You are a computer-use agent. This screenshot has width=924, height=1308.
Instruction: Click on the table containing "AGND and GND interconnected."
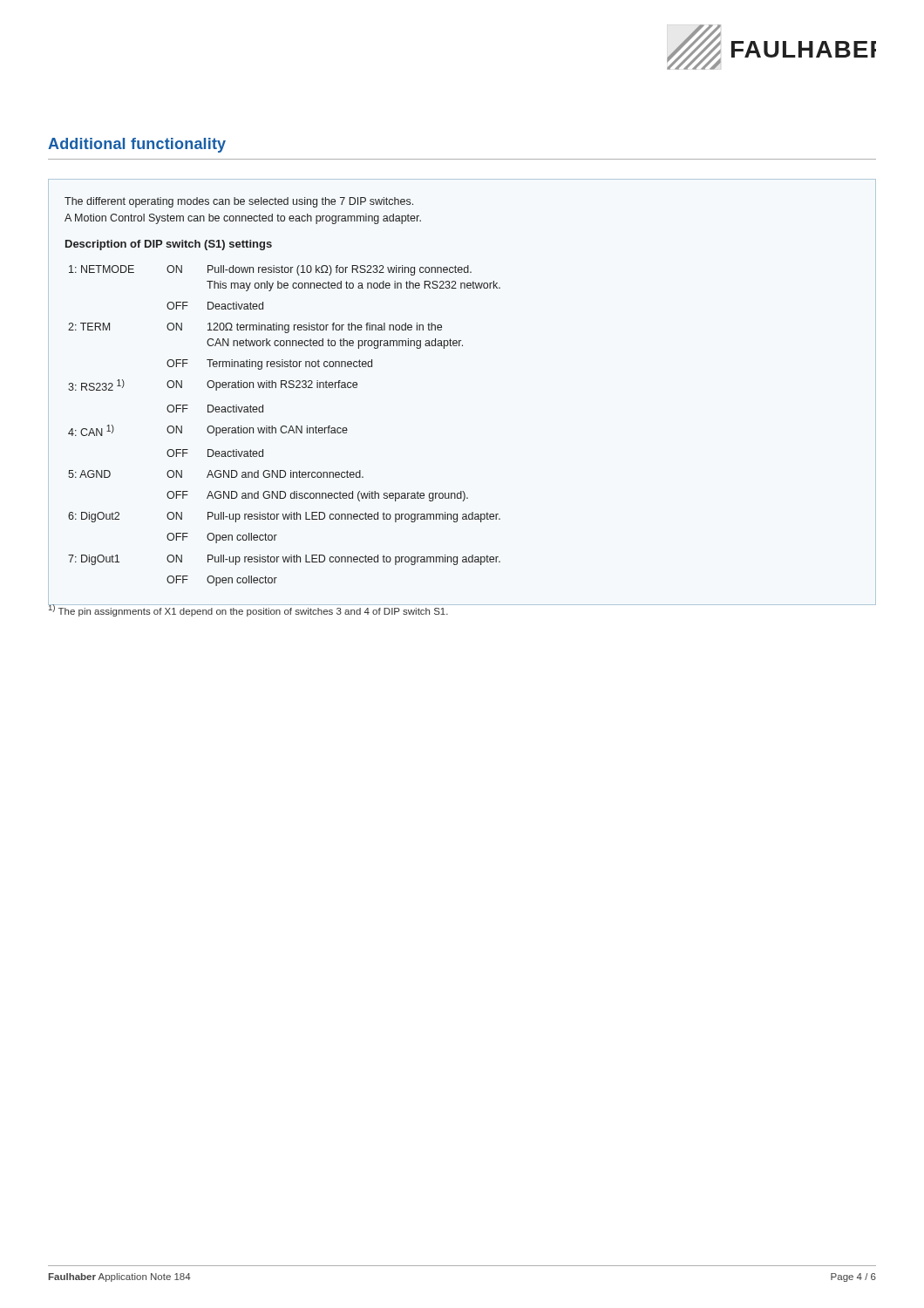pos(462,424)
